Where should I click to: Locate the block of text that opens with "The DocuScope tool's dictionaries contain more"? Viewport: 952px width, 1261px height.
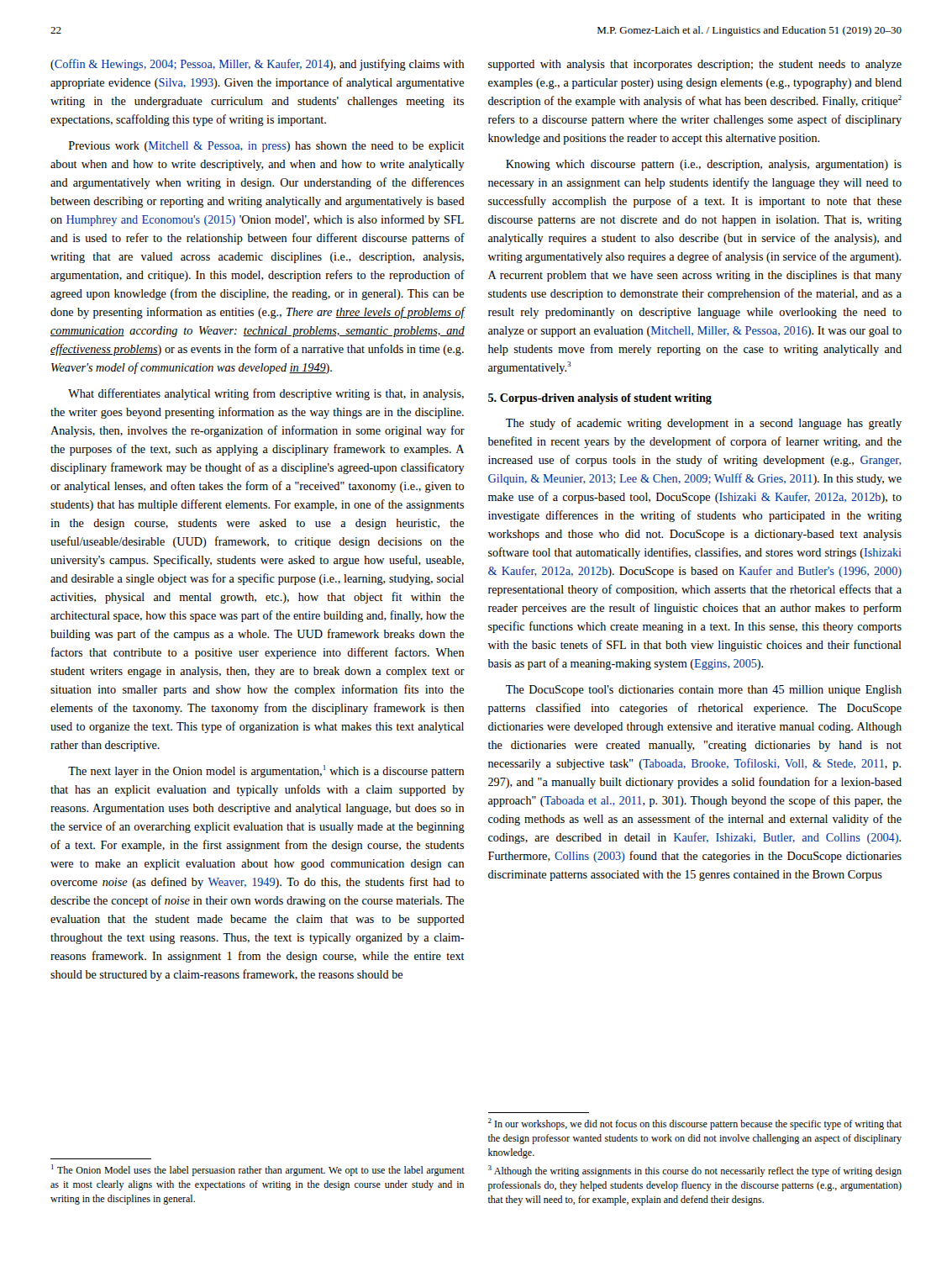pyautogui.click(x=695, y=782)
